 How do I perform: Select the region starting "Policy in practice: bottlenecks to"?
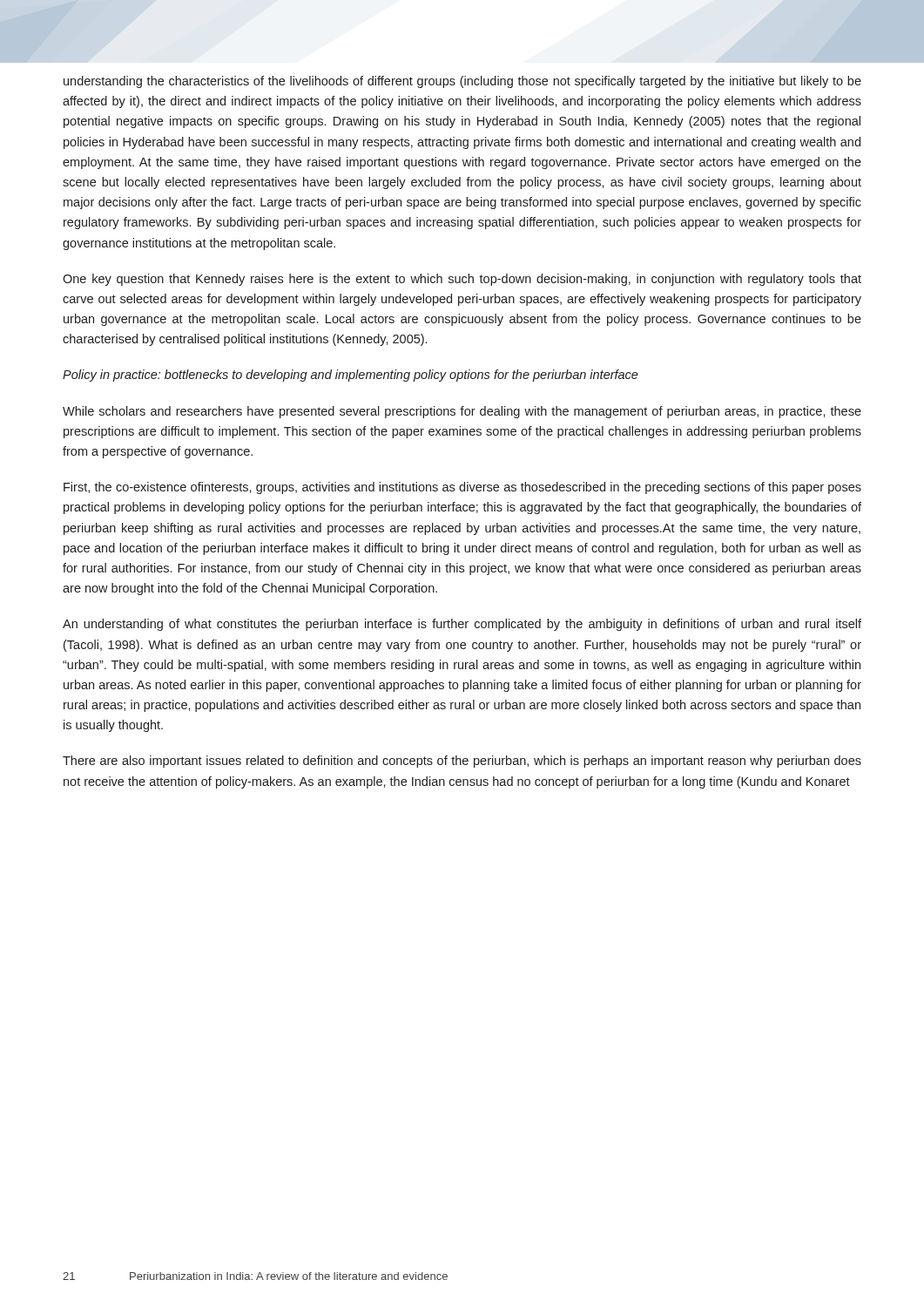462,376
